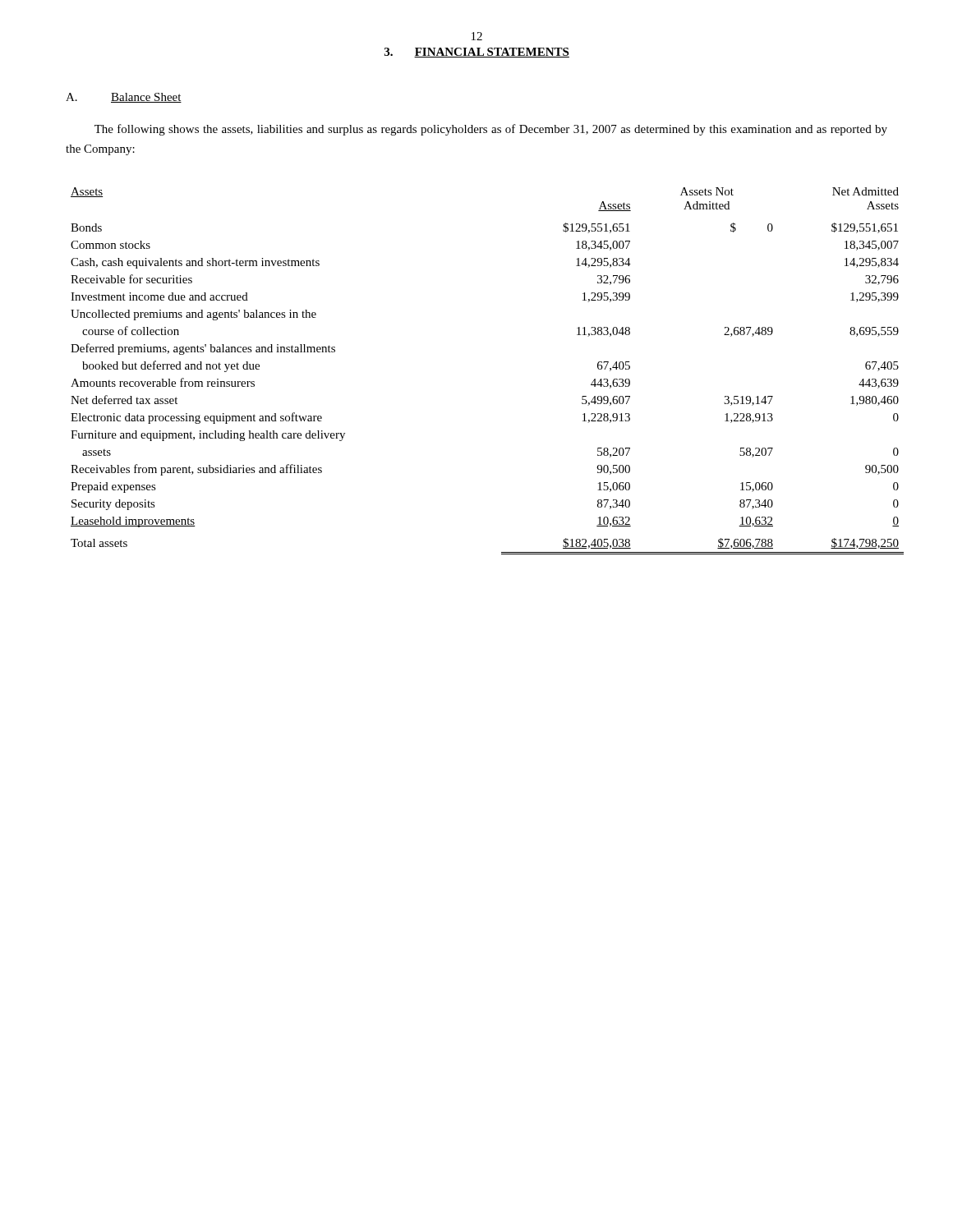Where does it say "3. FINANCIAL STATEMENTS"?
The height and width of the screenshot is (1232, 953).
476,52
